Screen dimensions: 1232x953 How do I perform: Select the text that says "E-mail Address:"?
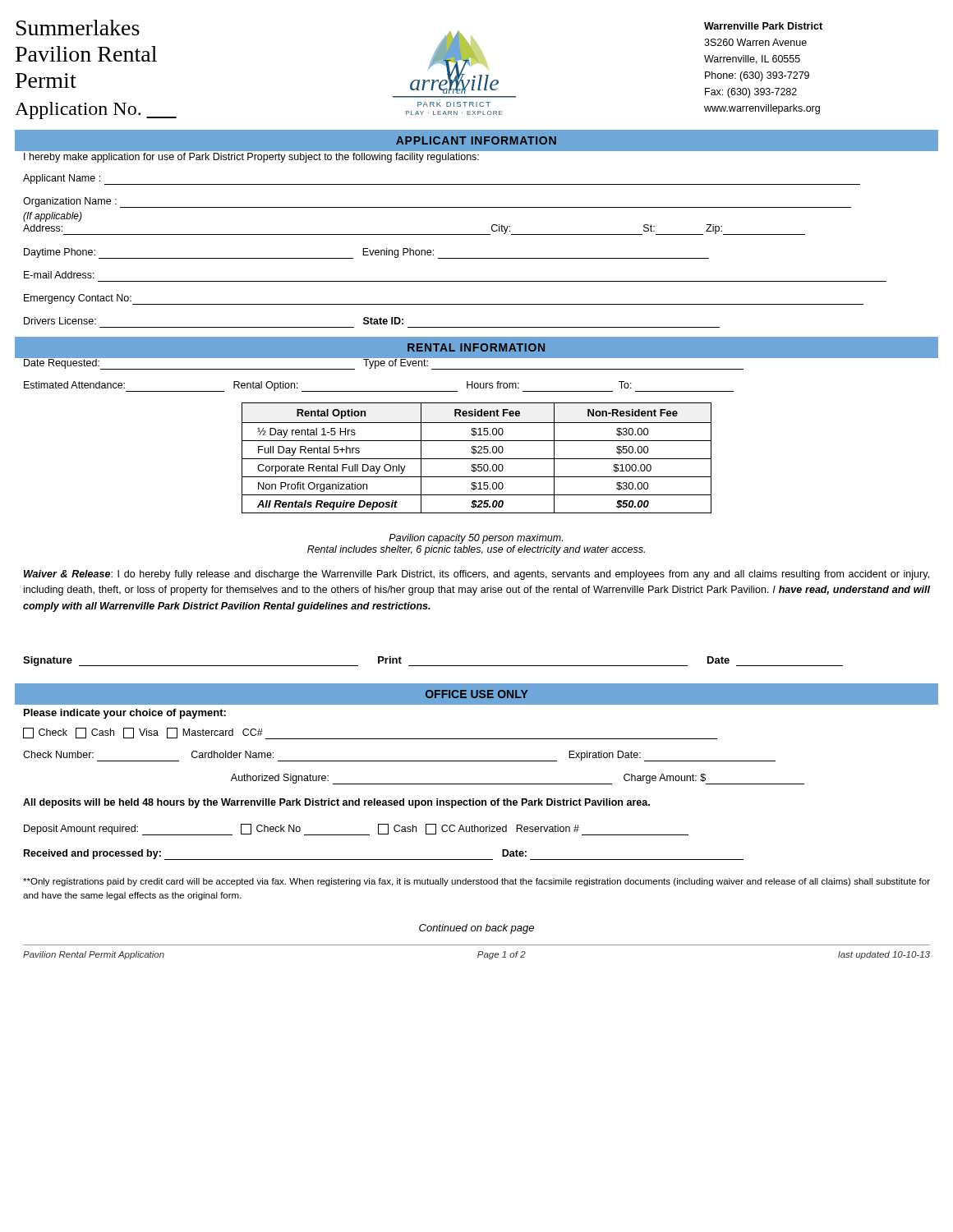pyautogui.click(x=455, y=276)
